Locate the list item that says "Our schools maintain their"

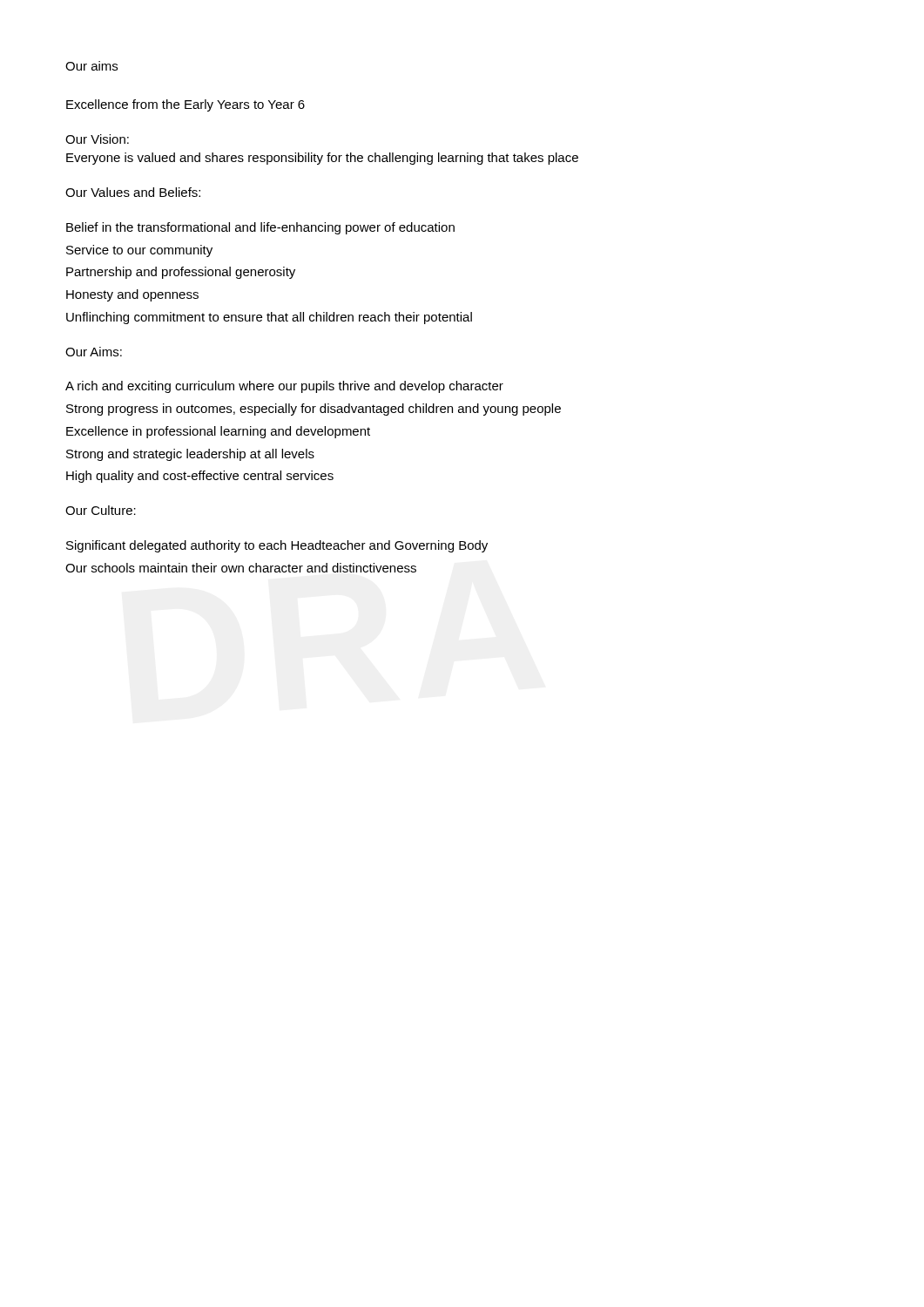tap(241, 567)
